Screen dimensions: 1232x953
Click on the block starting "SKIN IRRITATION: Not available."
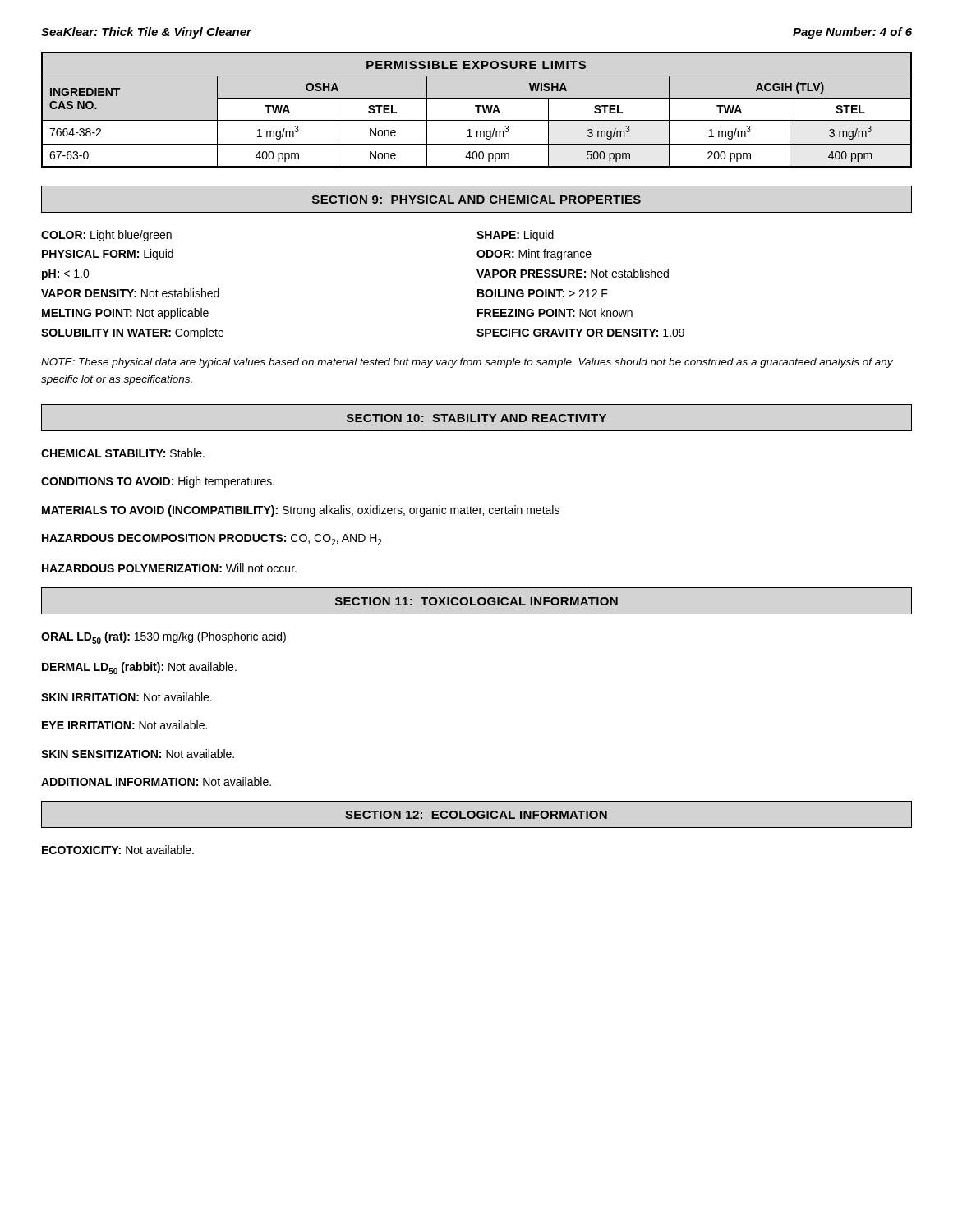tap(127, 697)
